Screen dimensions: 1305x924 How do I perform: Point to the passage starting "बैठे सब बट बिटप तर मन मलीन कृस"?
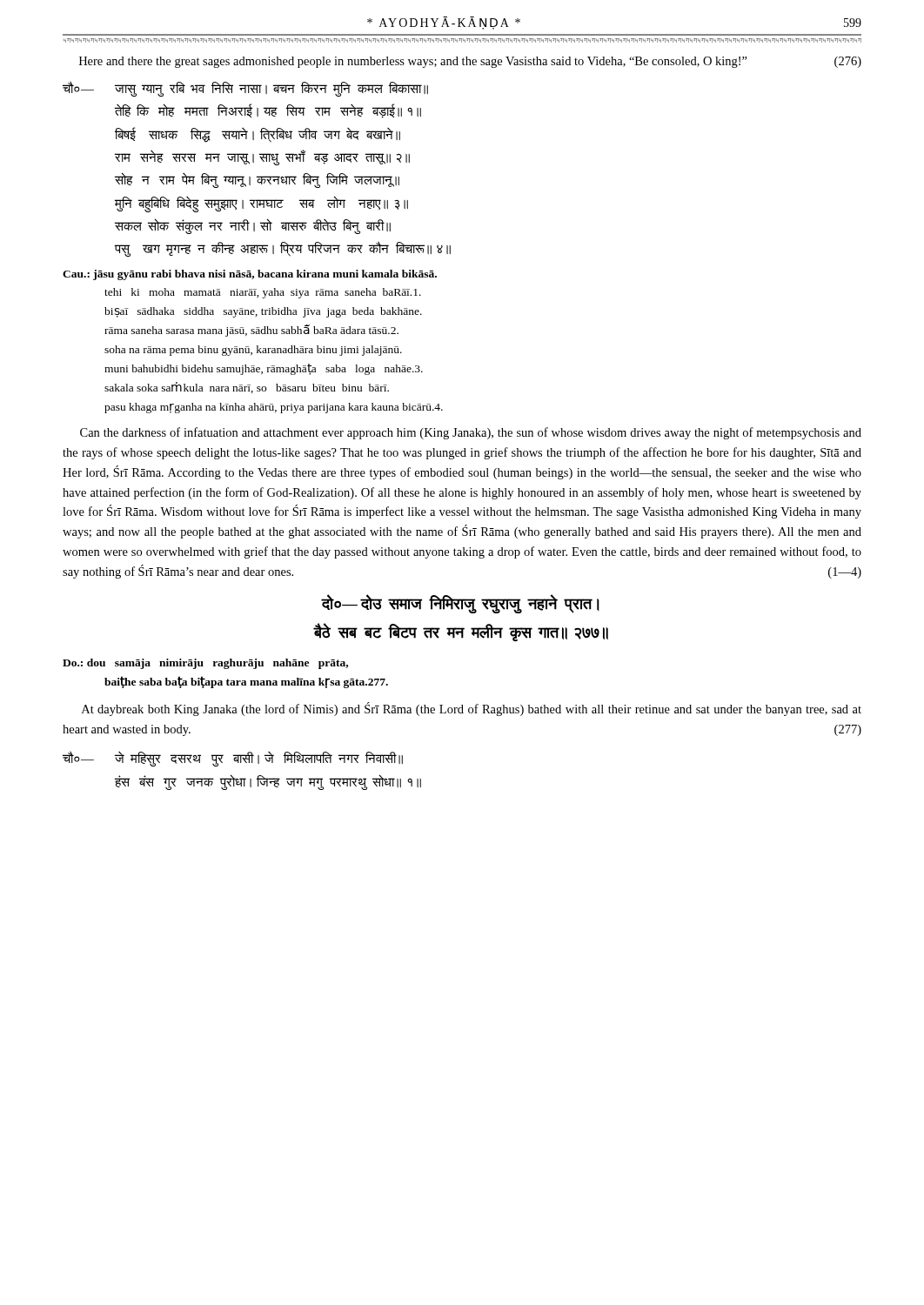coord(462,632)
